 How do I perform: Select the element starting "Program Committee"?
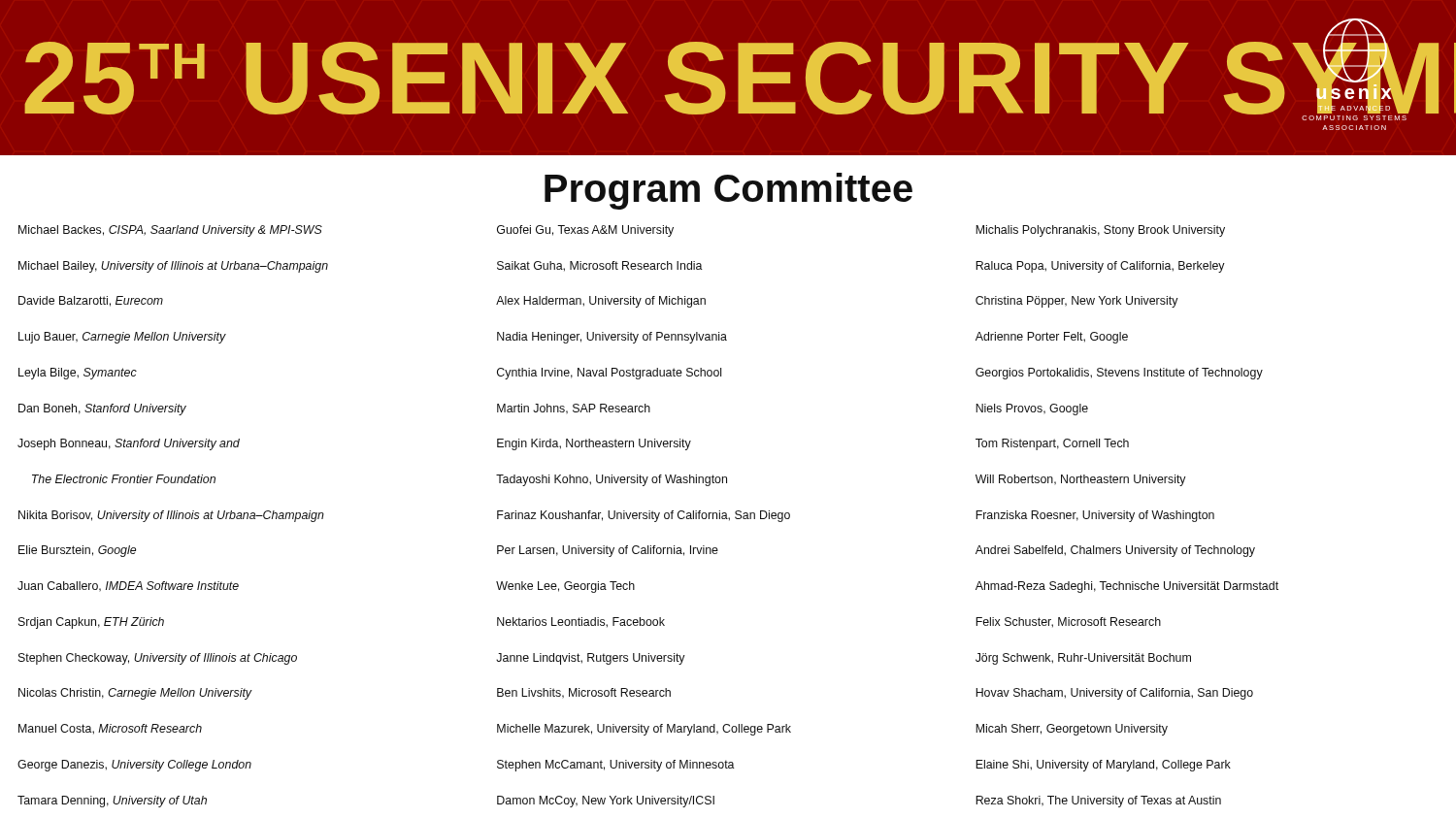(728, 188)
